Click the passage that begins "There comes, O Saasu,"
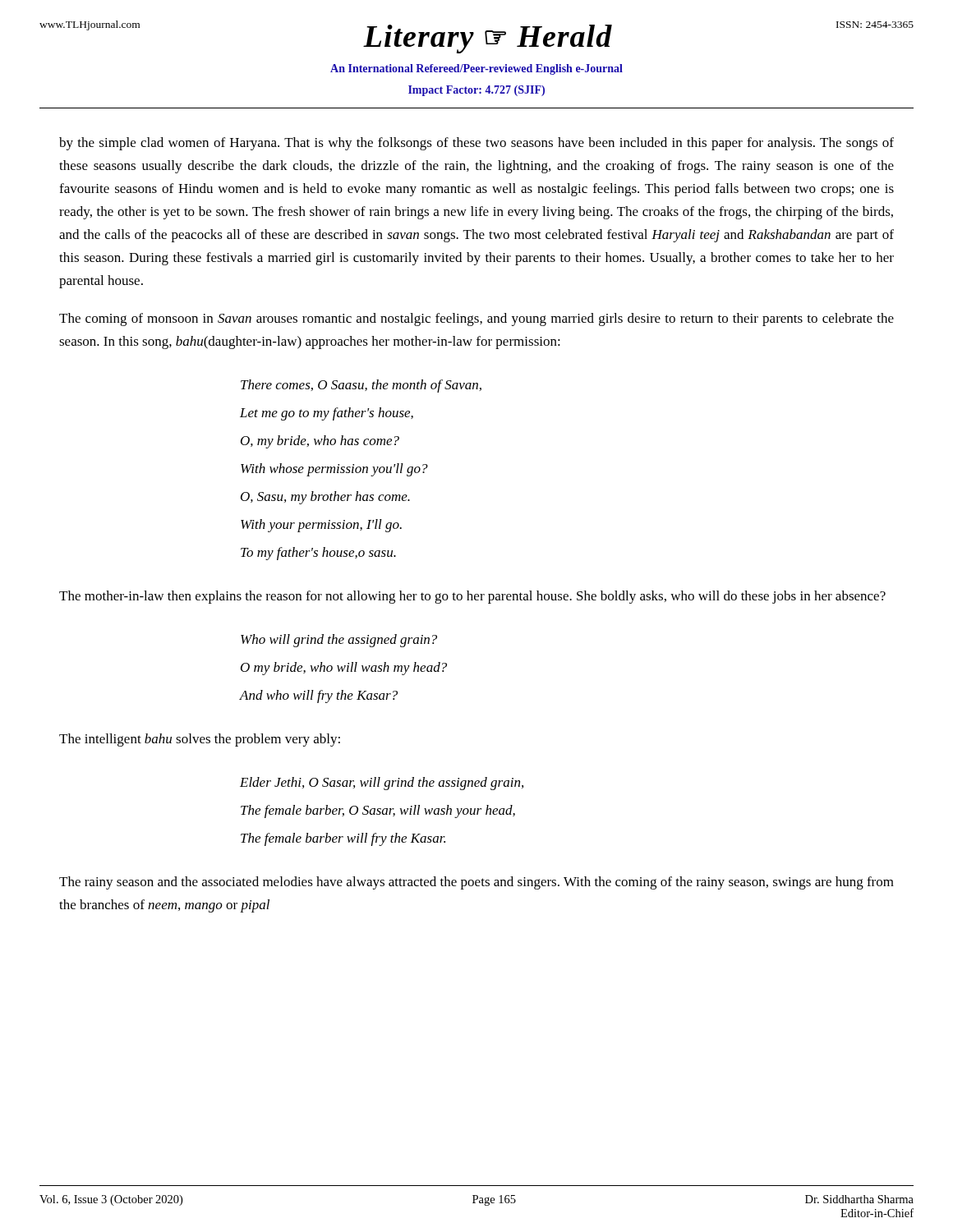Viewport: 953px width, 1232px height. coord(361,386)
